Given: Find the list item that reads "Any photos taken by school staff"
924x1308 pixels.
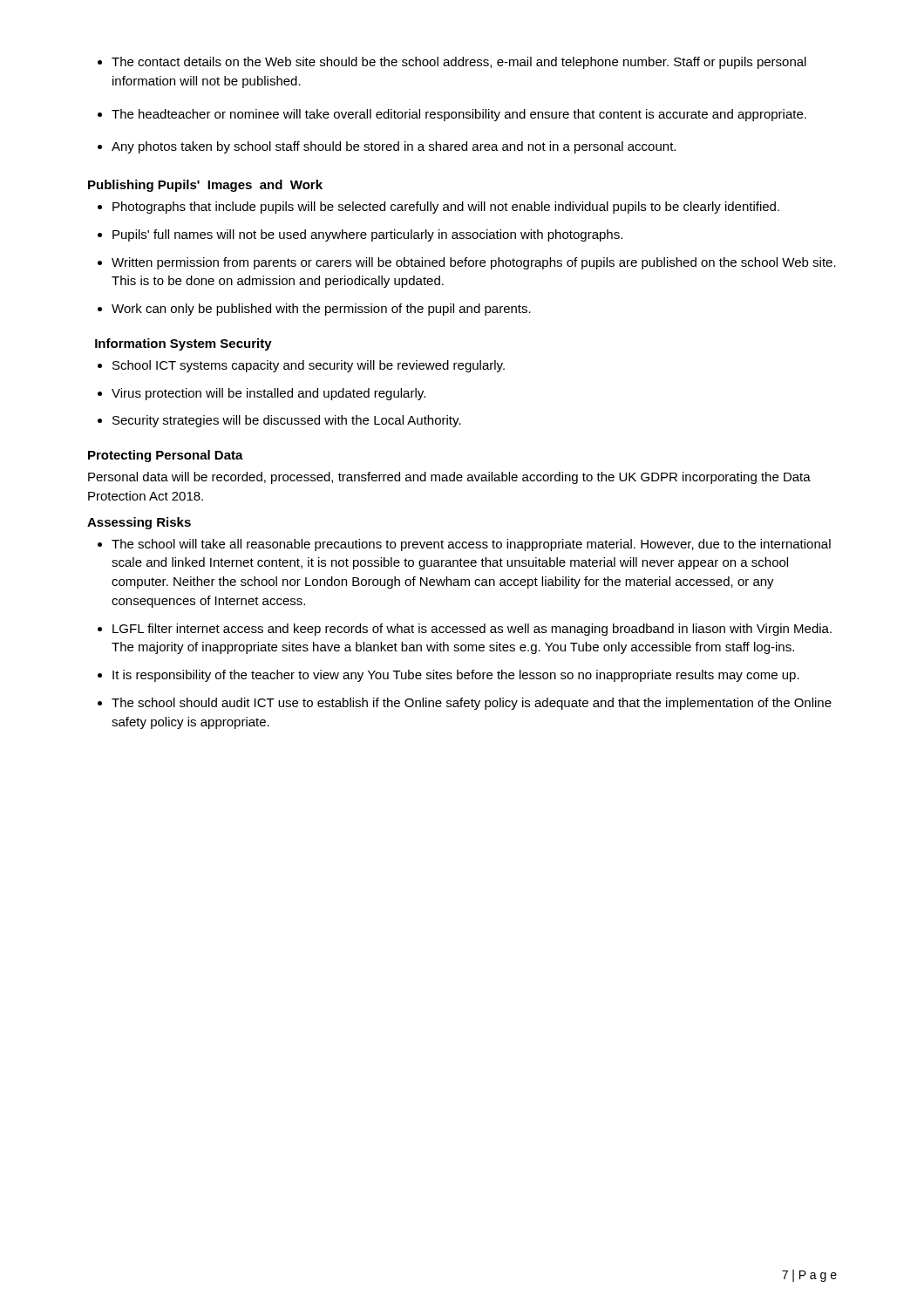Looking at the screenshot, I should 474,147.
